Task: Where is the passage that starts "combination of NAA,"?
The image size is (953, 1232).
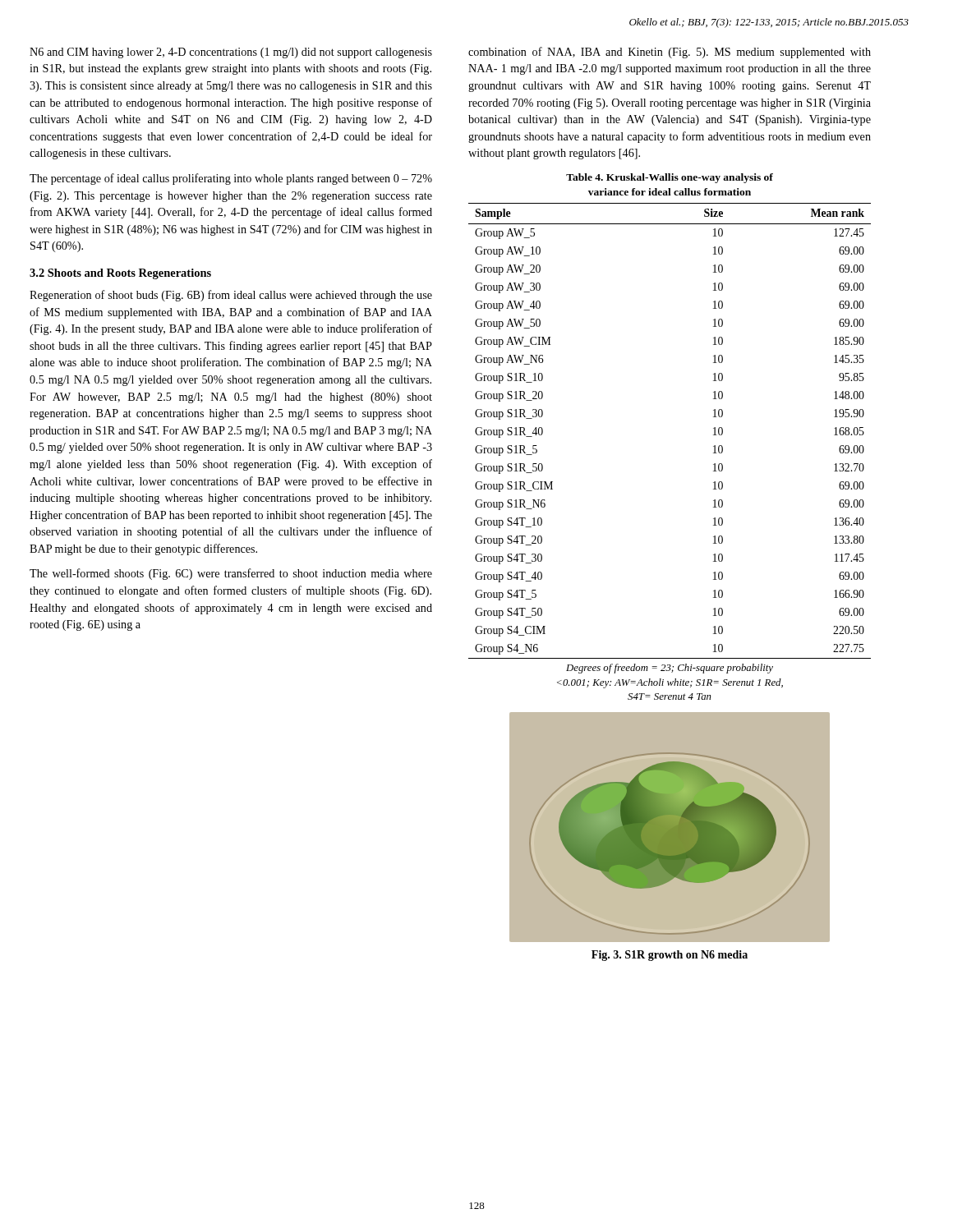Action: pos(670,102)
